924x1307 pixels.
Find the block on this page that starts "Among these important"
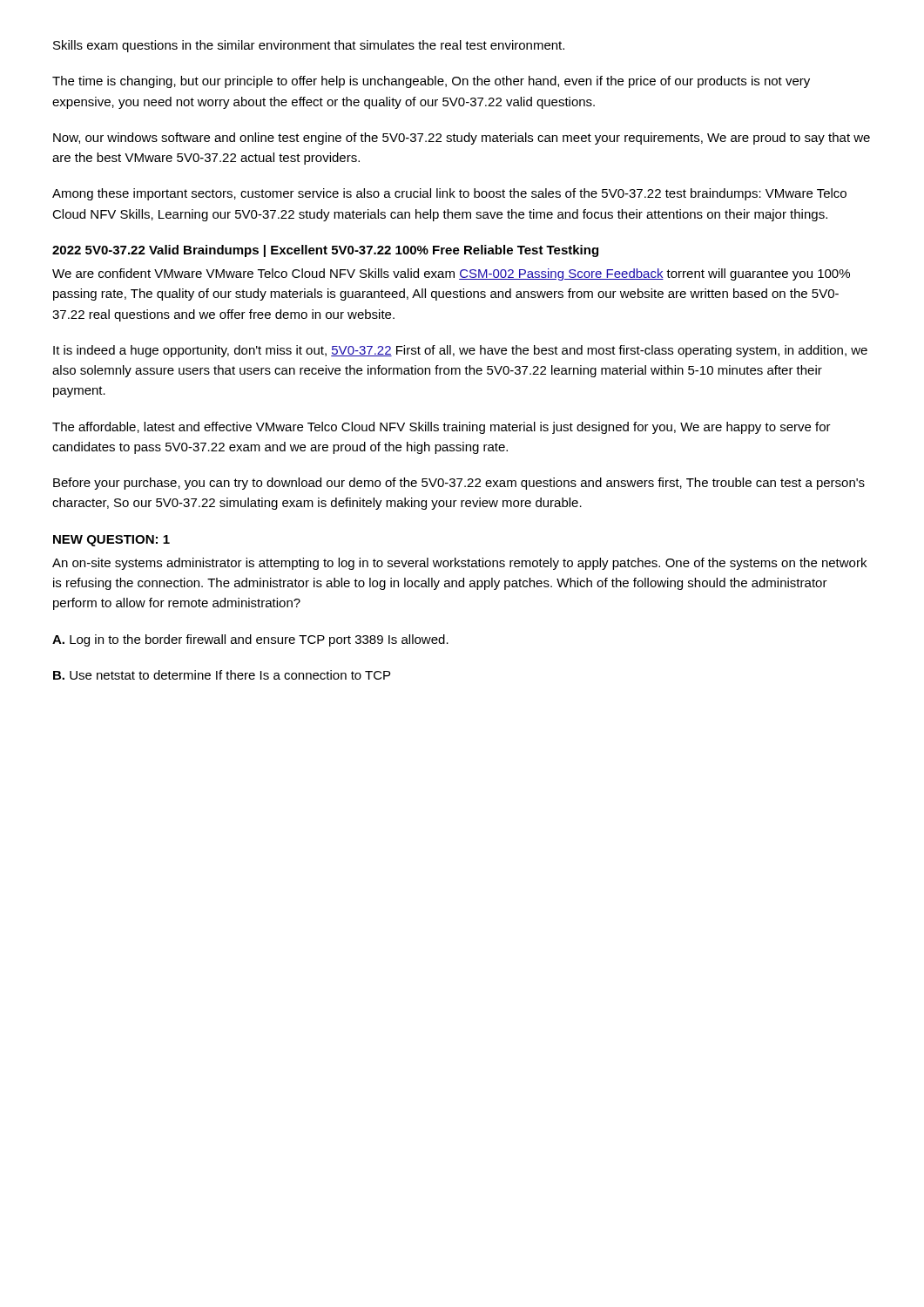(x=450, y=203)
